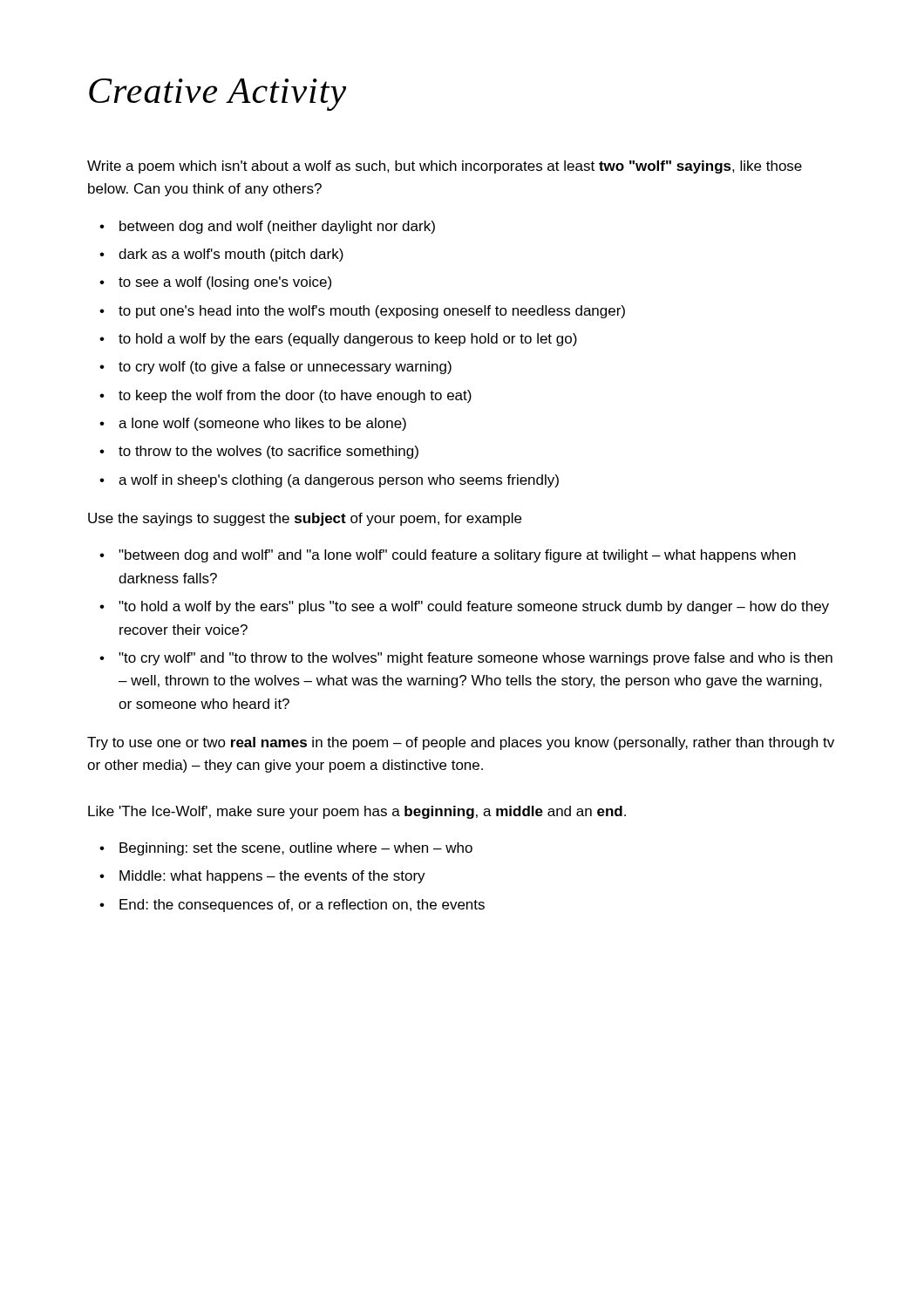This screenshot has height=1308, width=924.
Task: Locate the text block with the text "Use the sayings to suggest"
Action: (x=305, y=519)
